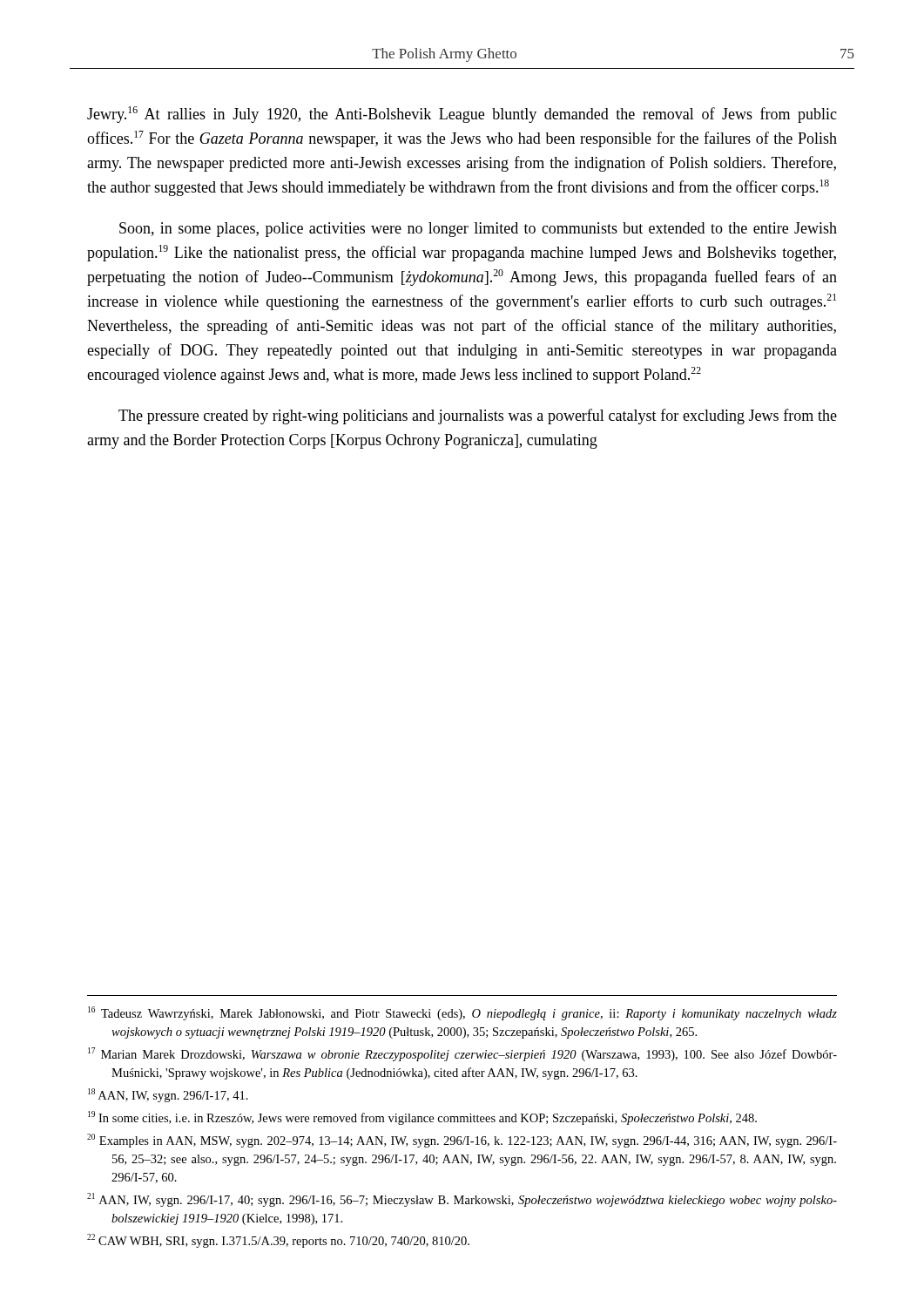924x1307 pixels.
Task: Click the passage that begins "Jewry.16 At rallies in July 1920, the"
Action: tap(462, 150)
